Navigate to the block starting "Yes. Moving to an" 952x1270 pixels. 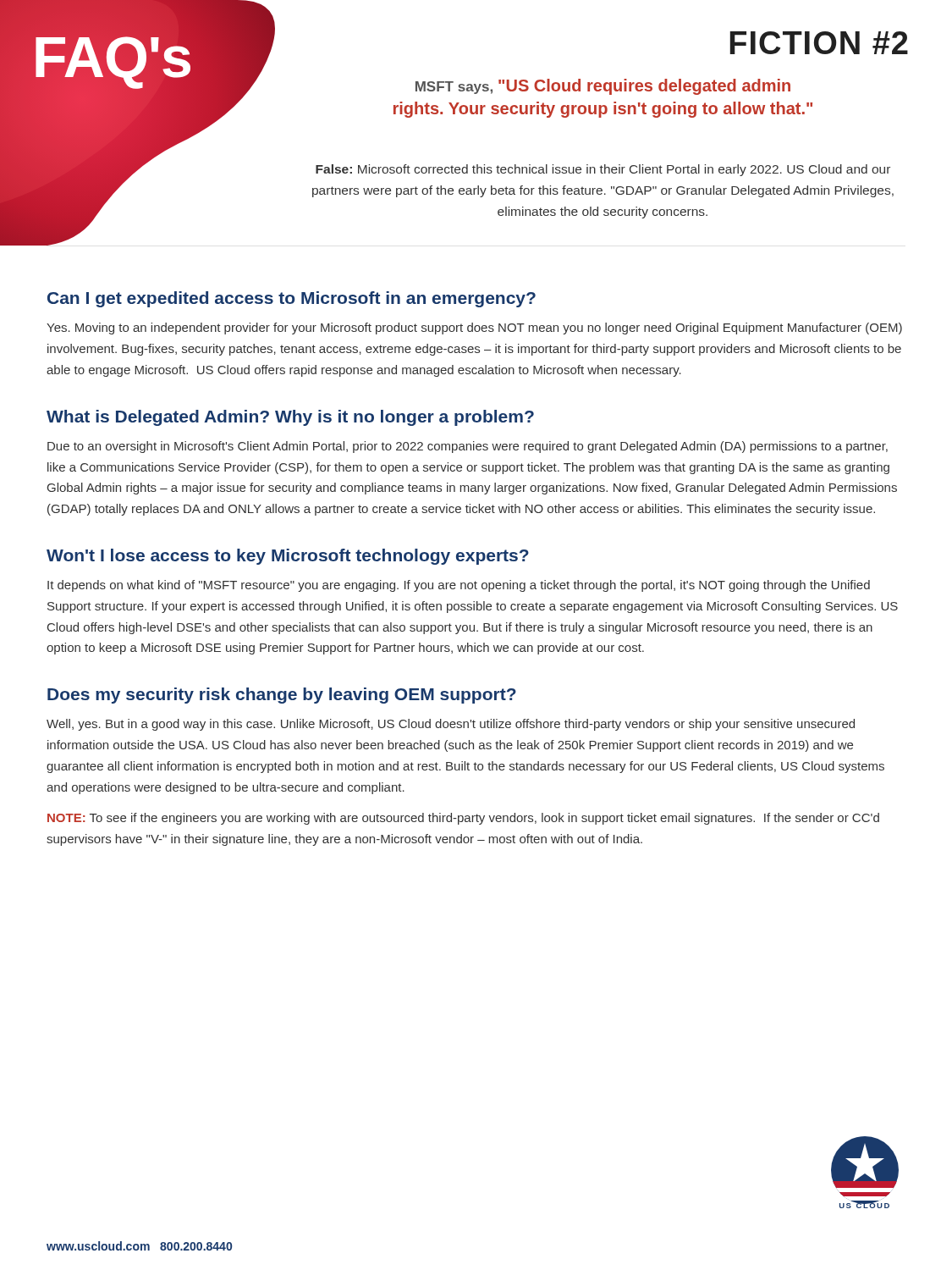pos(474,348)
